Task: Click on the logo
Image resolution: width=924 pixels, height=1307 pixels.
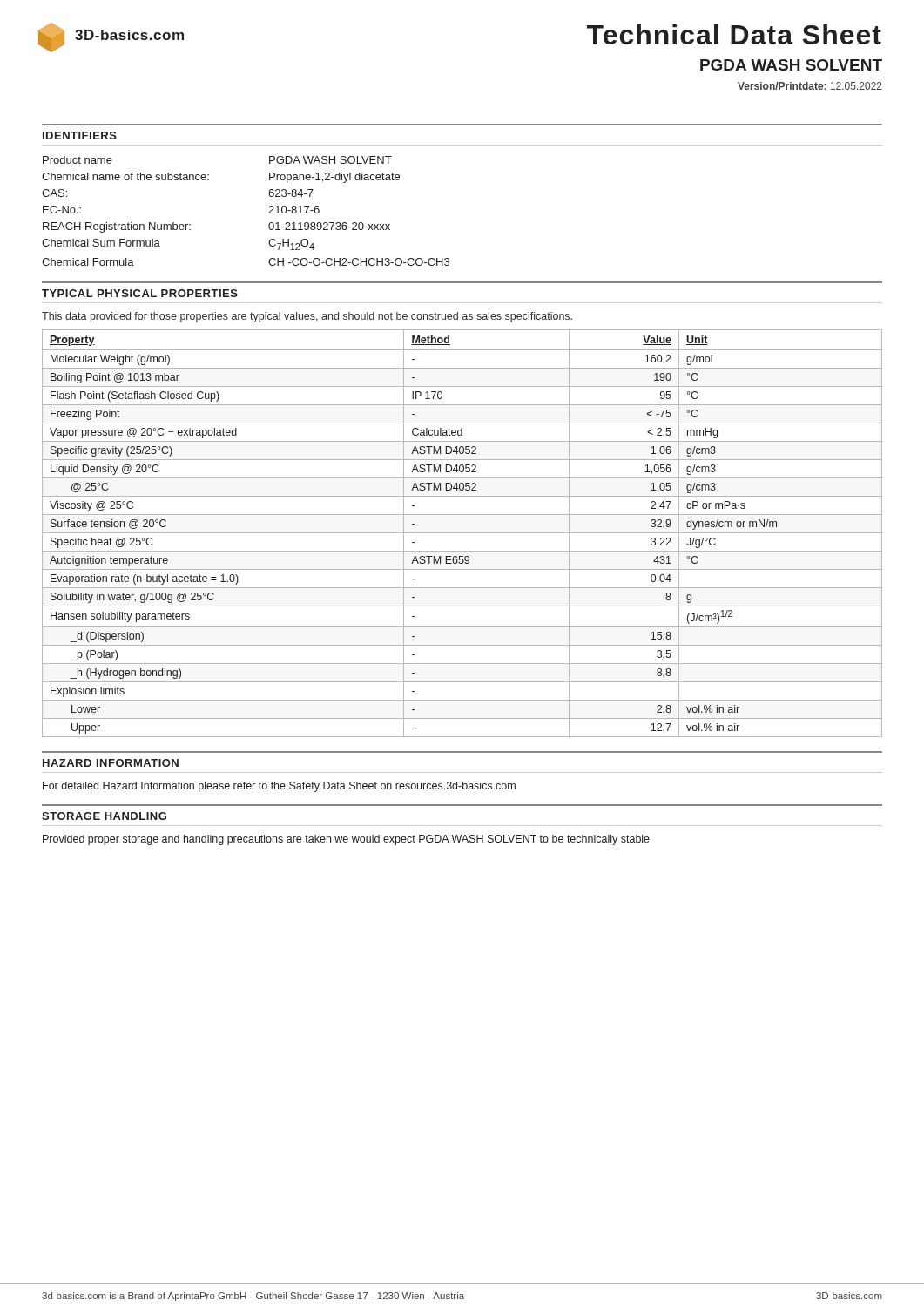Action: click(110, 36)
